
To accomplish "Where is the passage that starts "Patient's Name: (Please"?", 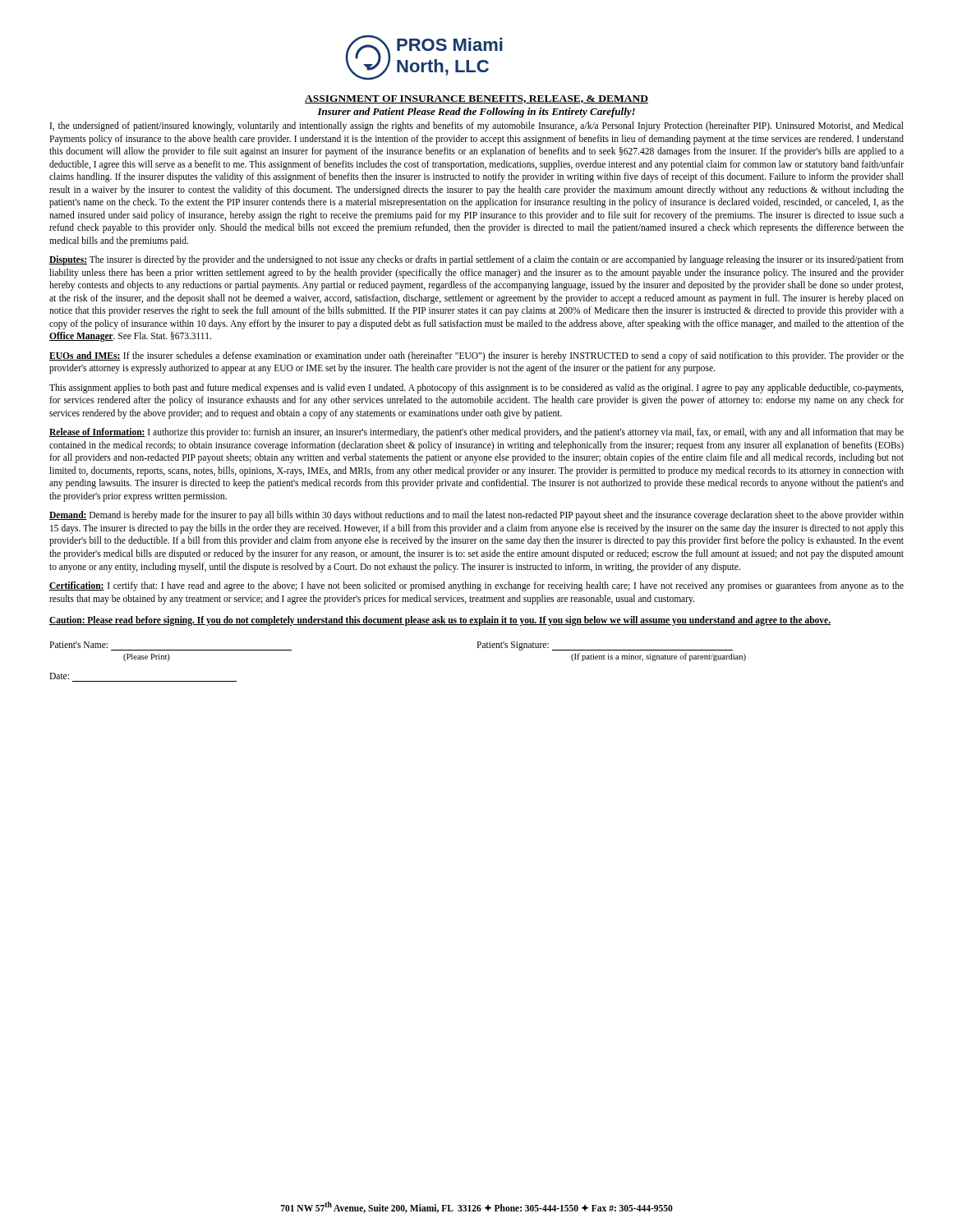I will pyautogui.click(x=87, y=645).
